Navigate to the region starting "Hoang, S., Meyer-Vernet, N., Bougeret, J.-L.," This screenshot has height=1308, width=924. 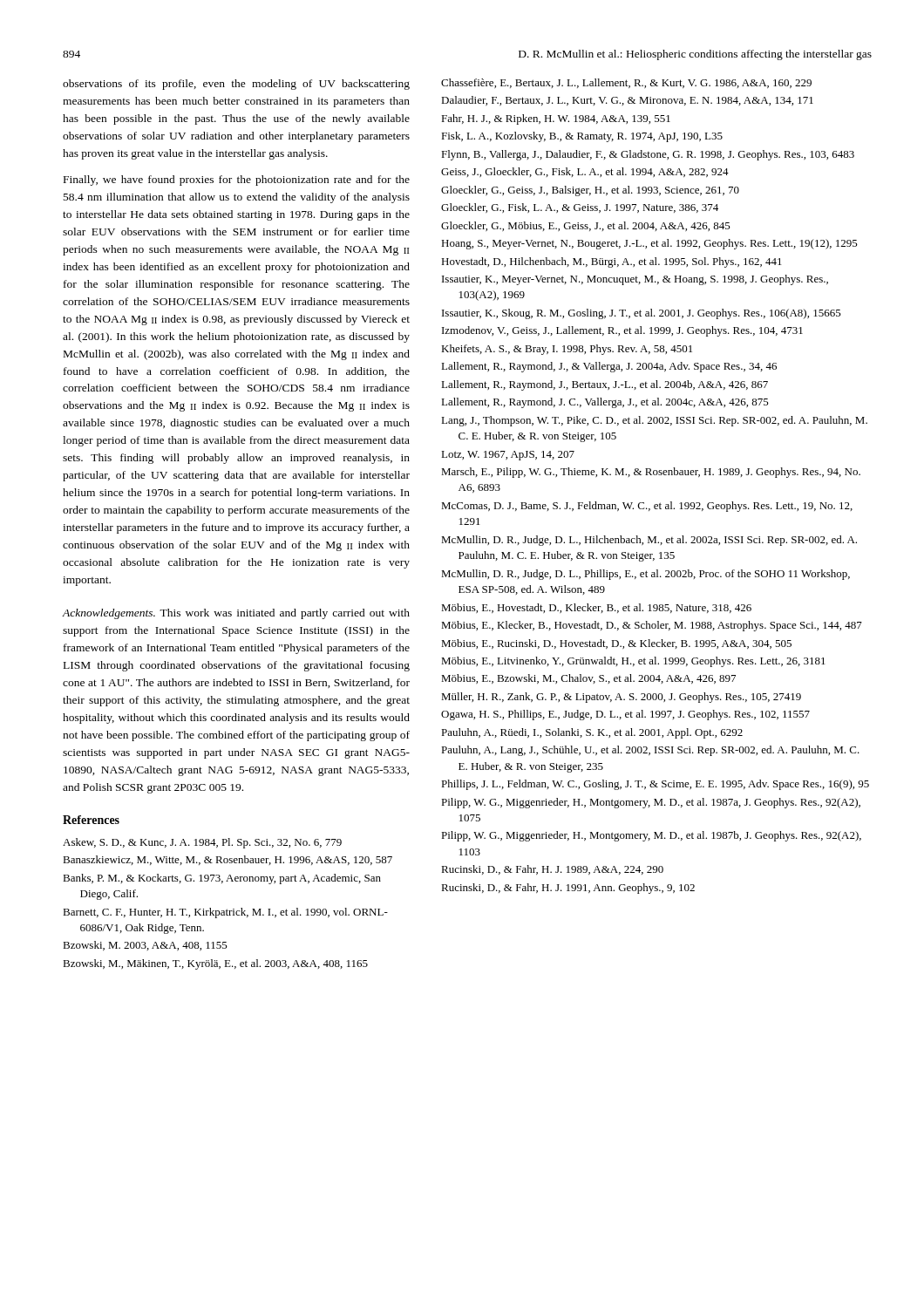(649, 243)
